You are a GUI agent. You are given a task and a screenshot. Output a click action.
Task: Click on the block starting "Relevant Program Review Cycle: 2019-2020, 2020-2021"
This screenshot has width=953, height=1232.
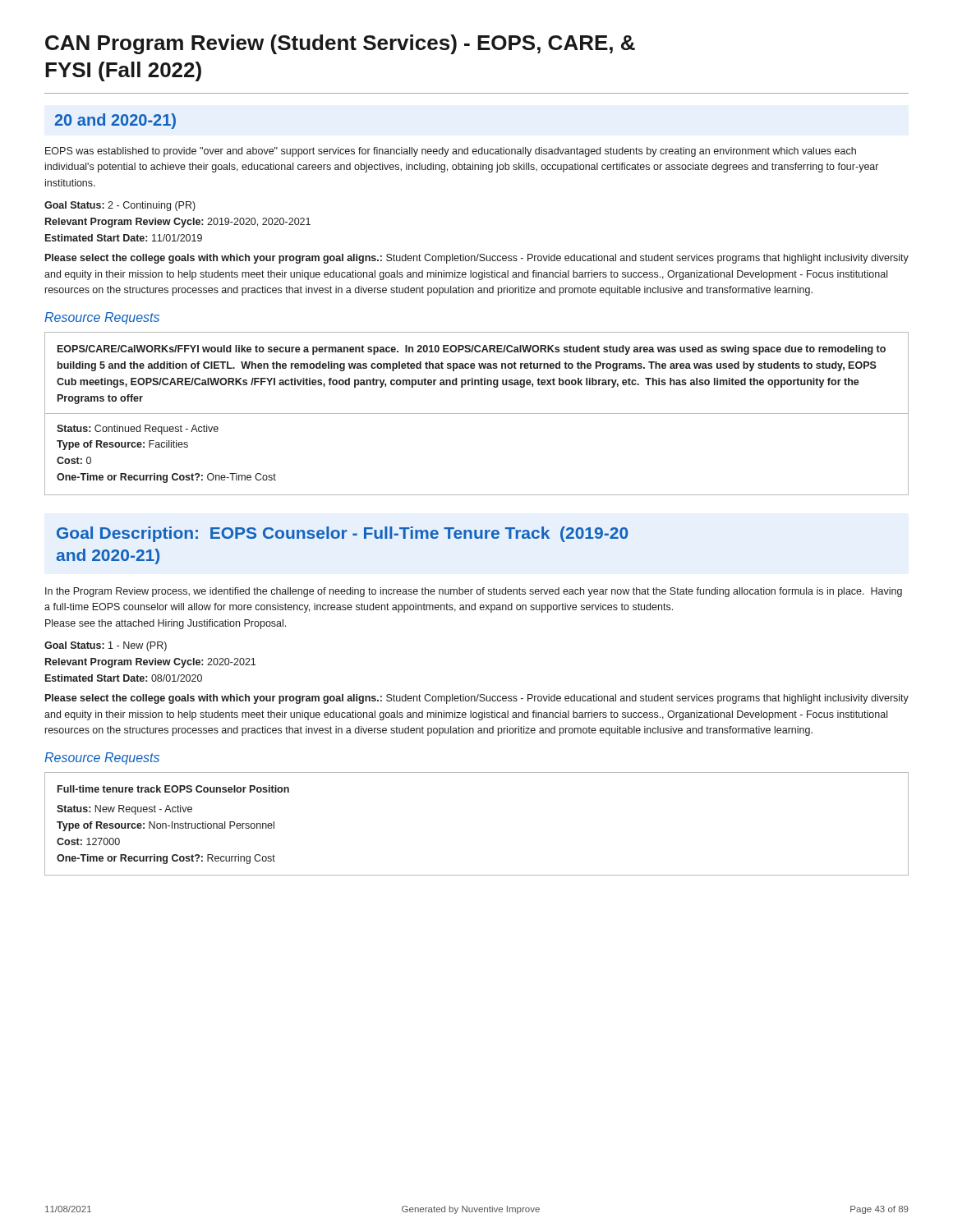click(178, 222)
